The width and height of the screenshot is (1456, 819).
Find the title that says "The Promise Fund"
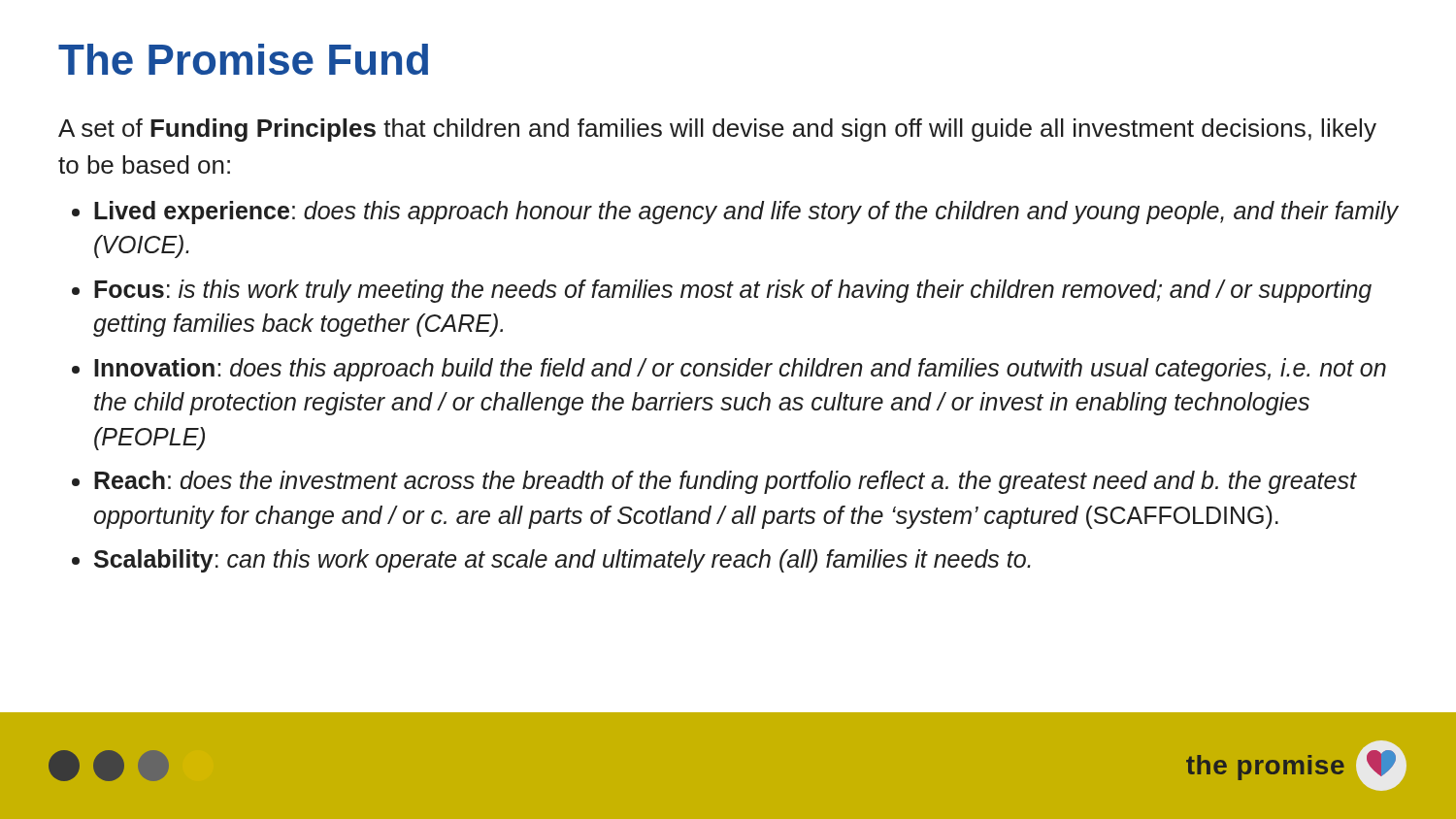coord(243,59)
